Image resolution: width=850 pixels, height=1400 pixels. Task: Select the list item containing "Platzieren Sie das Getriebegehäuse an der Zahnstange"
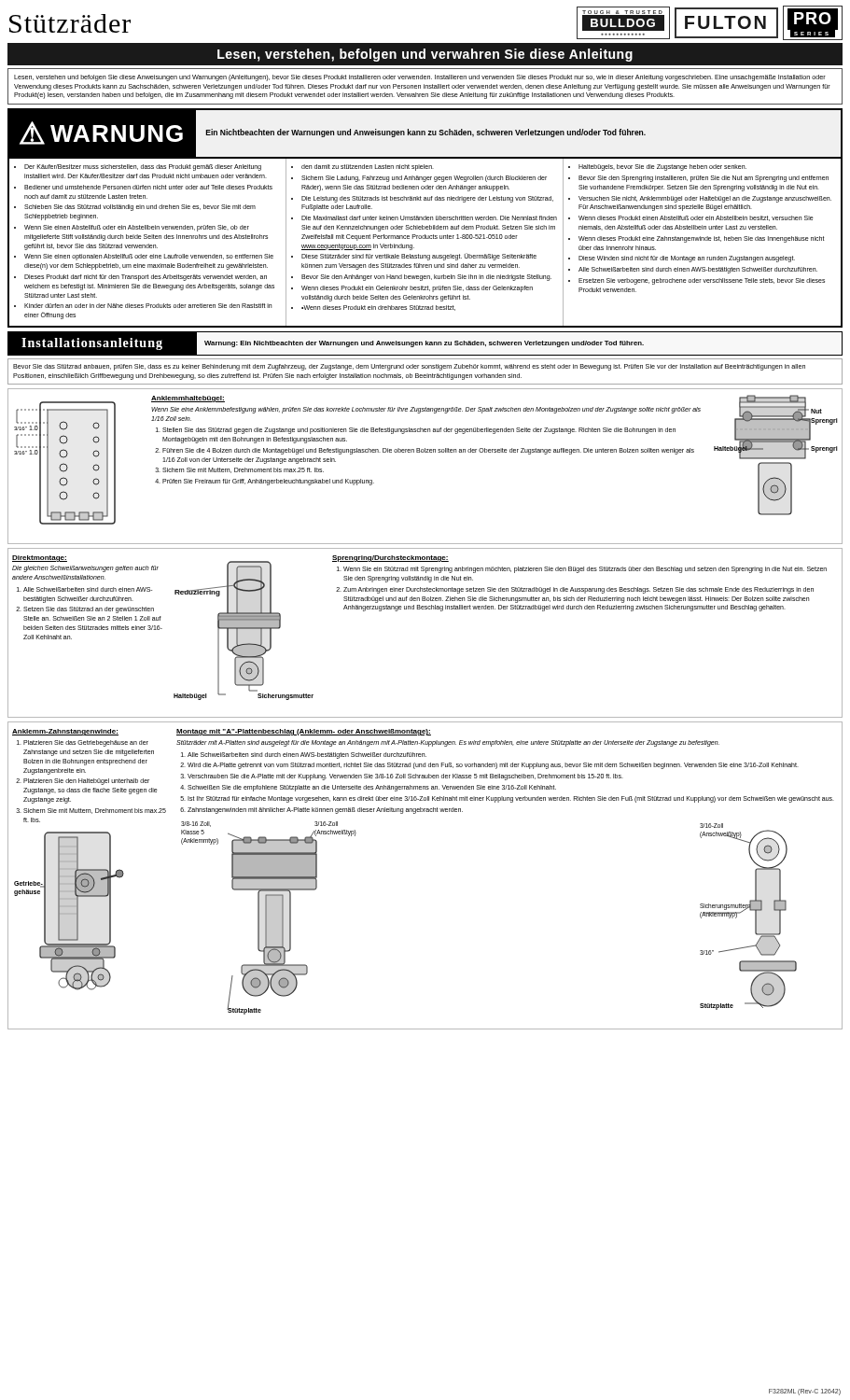89,756
